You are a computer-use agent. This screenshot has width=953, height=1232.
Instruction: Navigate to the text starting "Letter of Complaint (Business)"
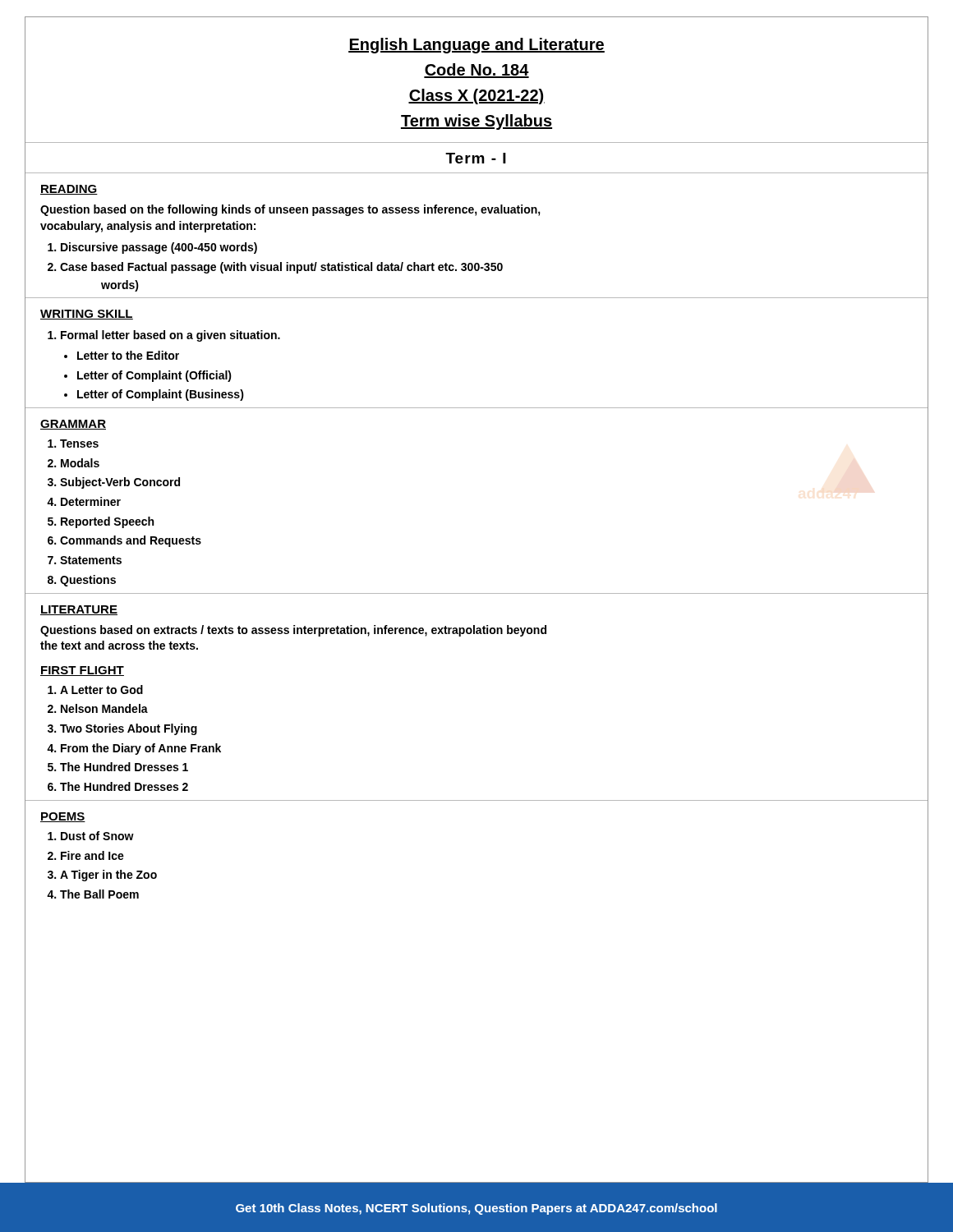point(160,394)
